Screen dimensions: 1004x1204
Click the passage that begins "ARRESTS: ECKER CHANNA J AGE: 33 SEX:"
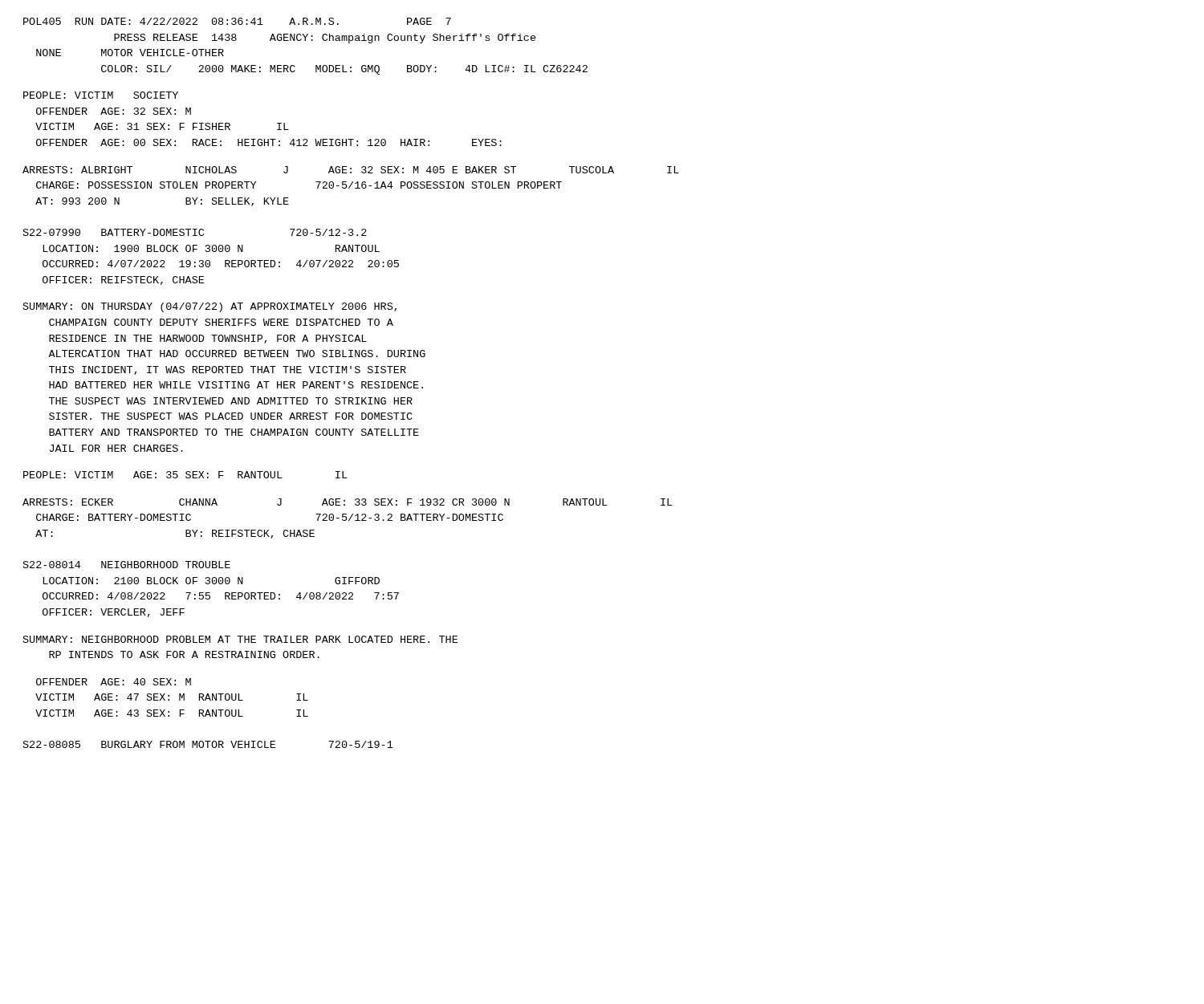(x=348, y=518)
